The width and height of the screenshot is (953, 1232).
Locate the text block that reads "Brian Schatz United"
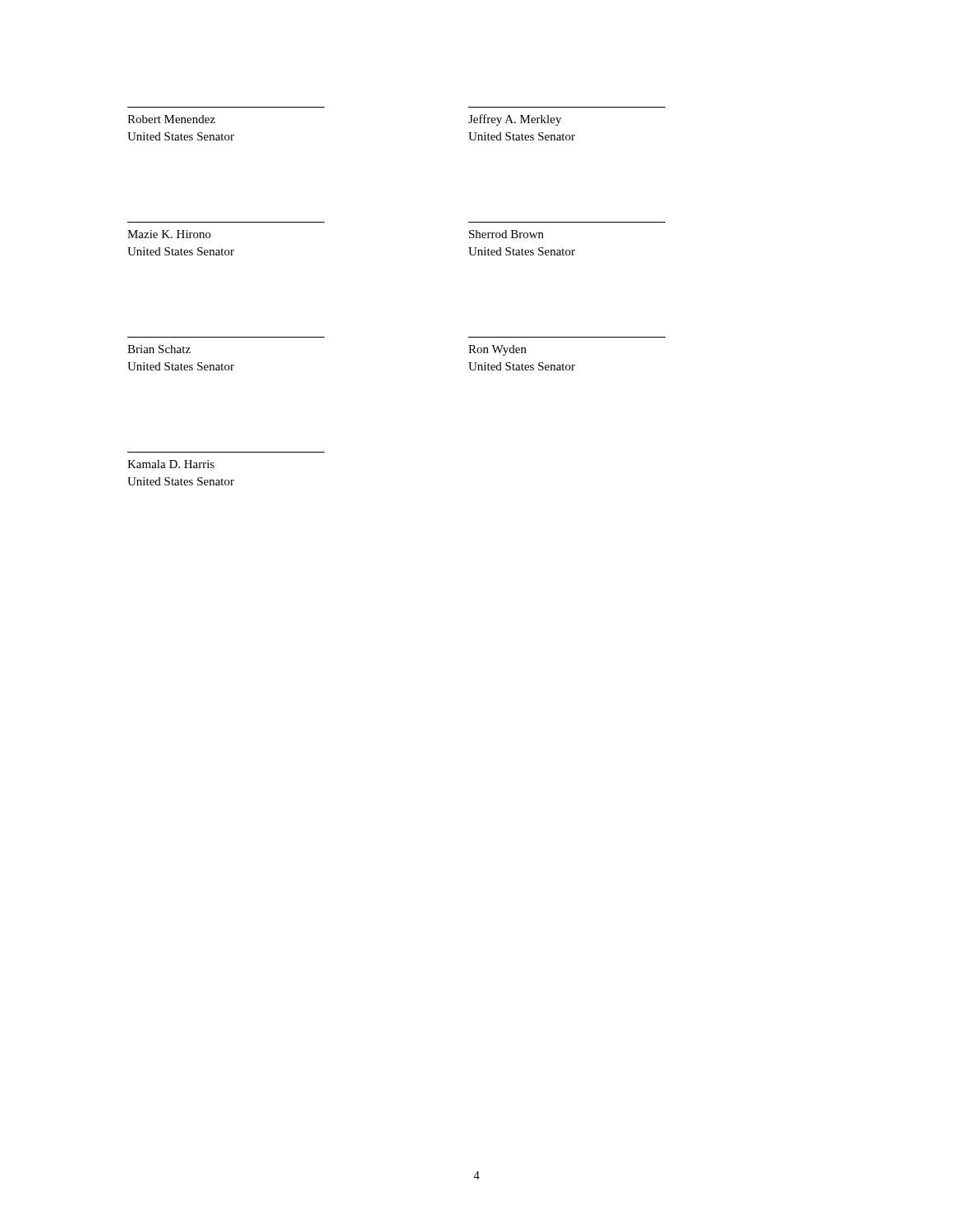226,356
